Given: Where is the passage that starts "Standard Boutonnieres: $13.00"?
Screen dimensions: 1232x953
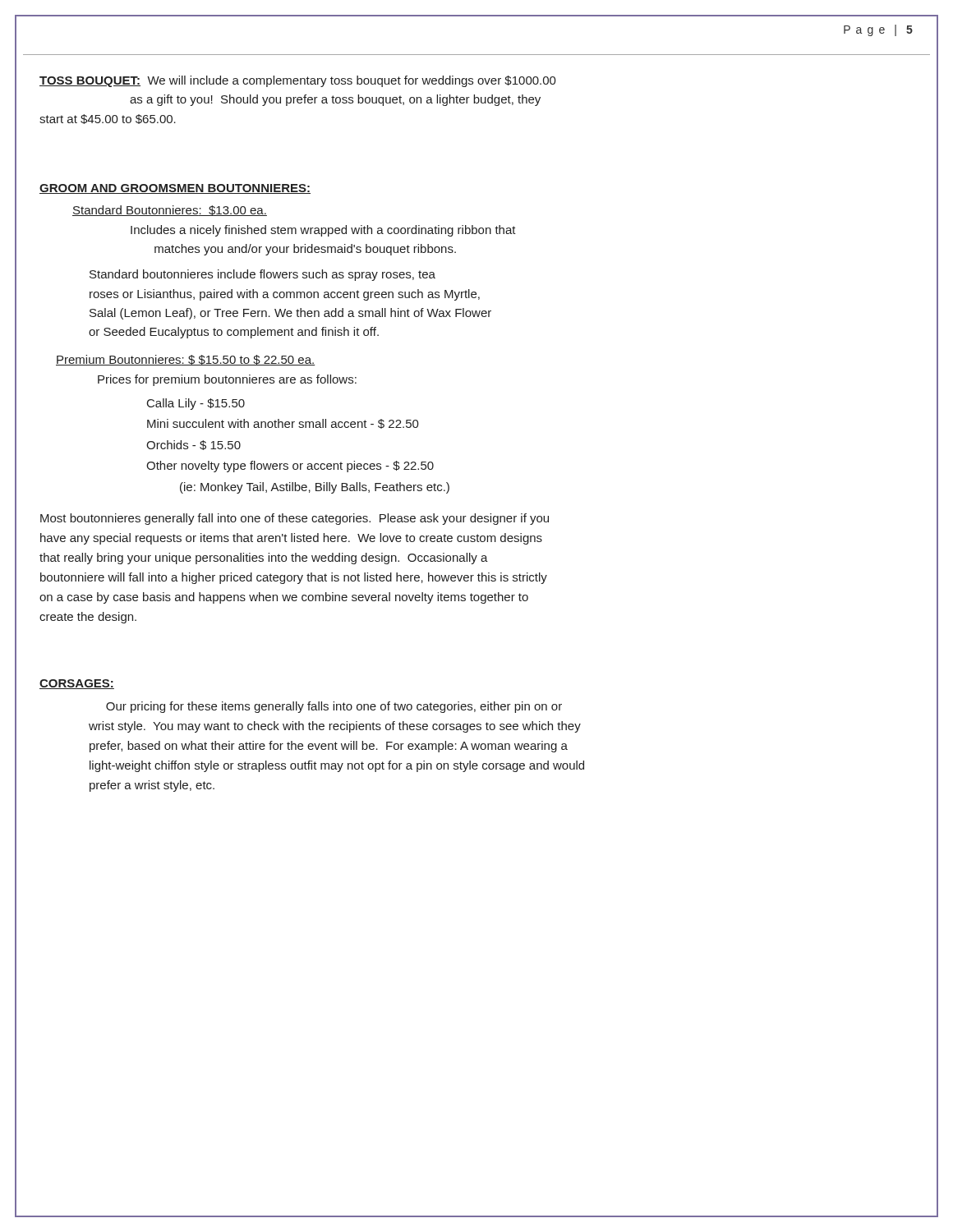Looking at the screenshot, I should click(x=170, y=210).
